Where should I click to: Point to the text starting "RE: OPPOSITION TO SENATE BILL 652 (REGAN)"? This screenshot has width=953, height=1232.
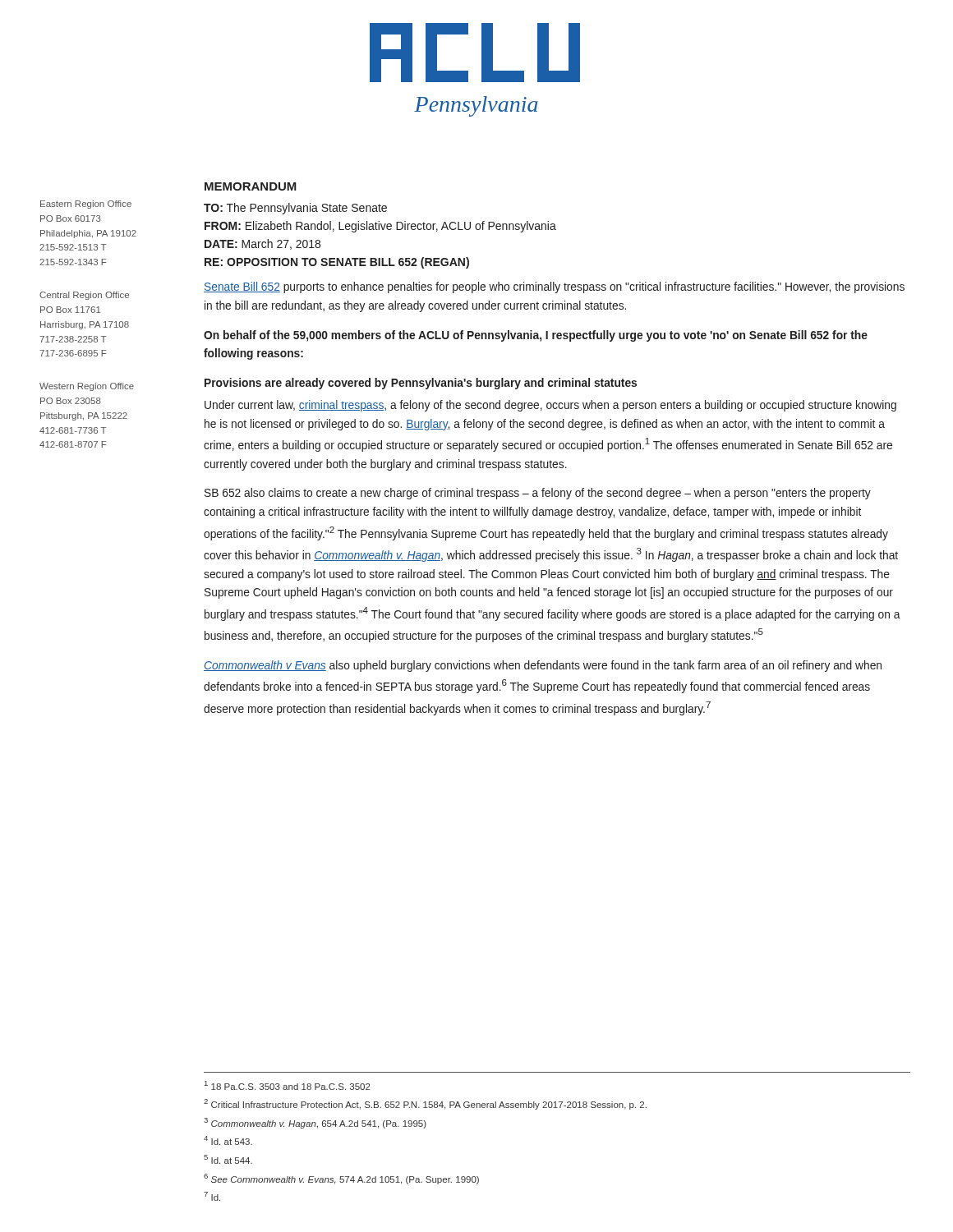337,262
